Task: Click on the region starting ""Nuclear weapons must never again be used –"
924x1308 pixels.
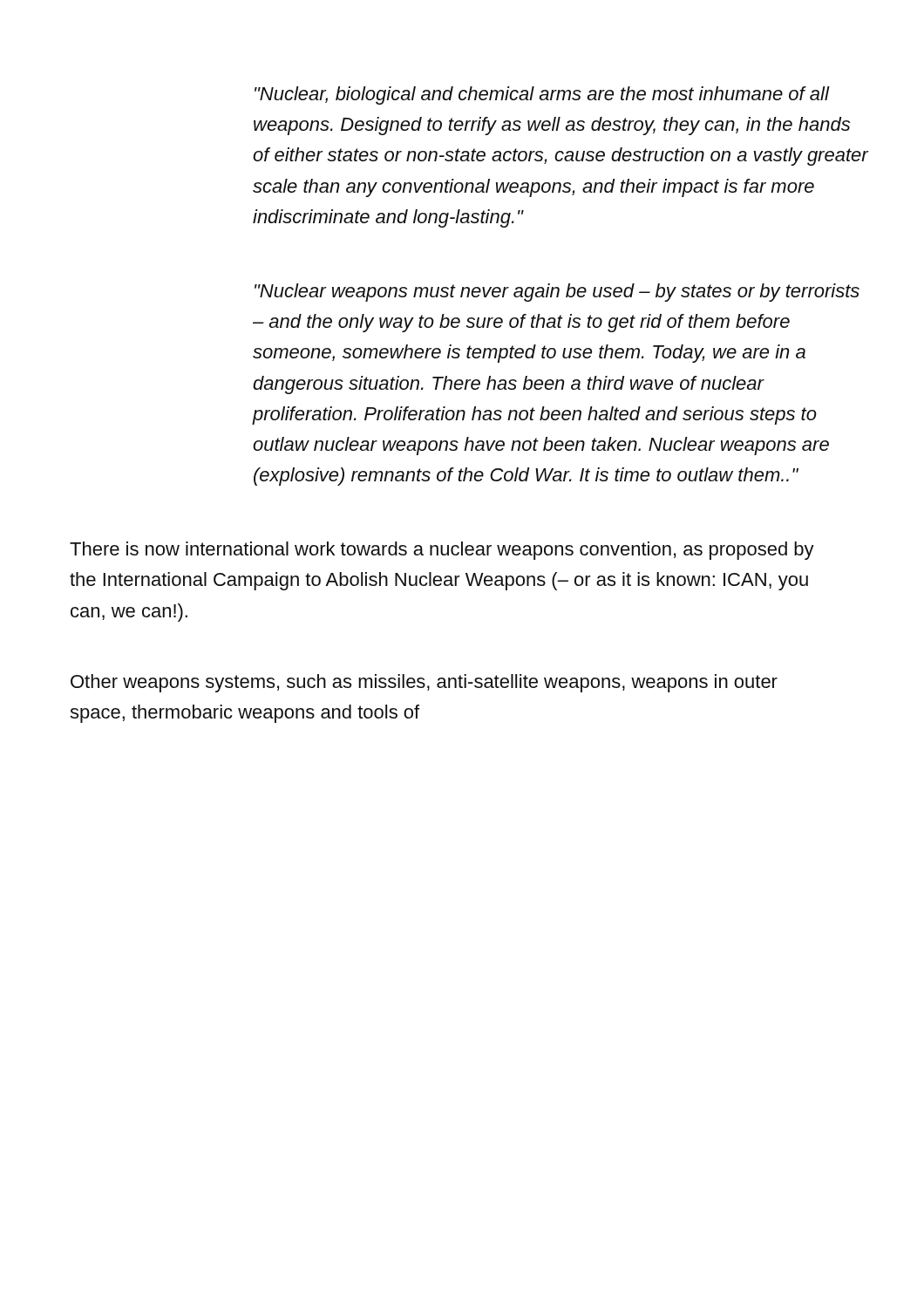Action: pyautogui.click(x=562, y=383)
